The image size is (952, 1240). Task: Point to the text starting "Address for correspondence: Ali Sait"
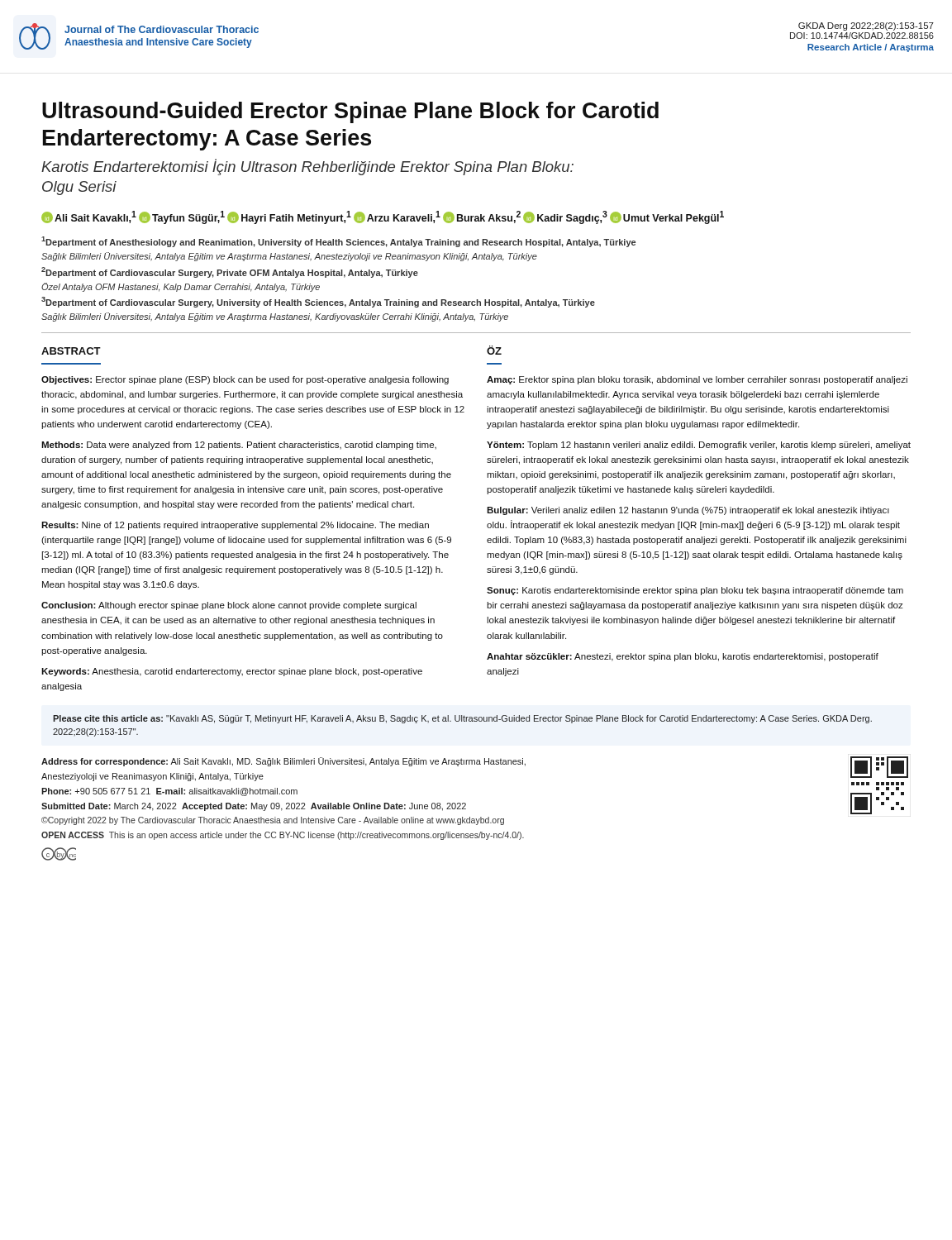[435, 798]
